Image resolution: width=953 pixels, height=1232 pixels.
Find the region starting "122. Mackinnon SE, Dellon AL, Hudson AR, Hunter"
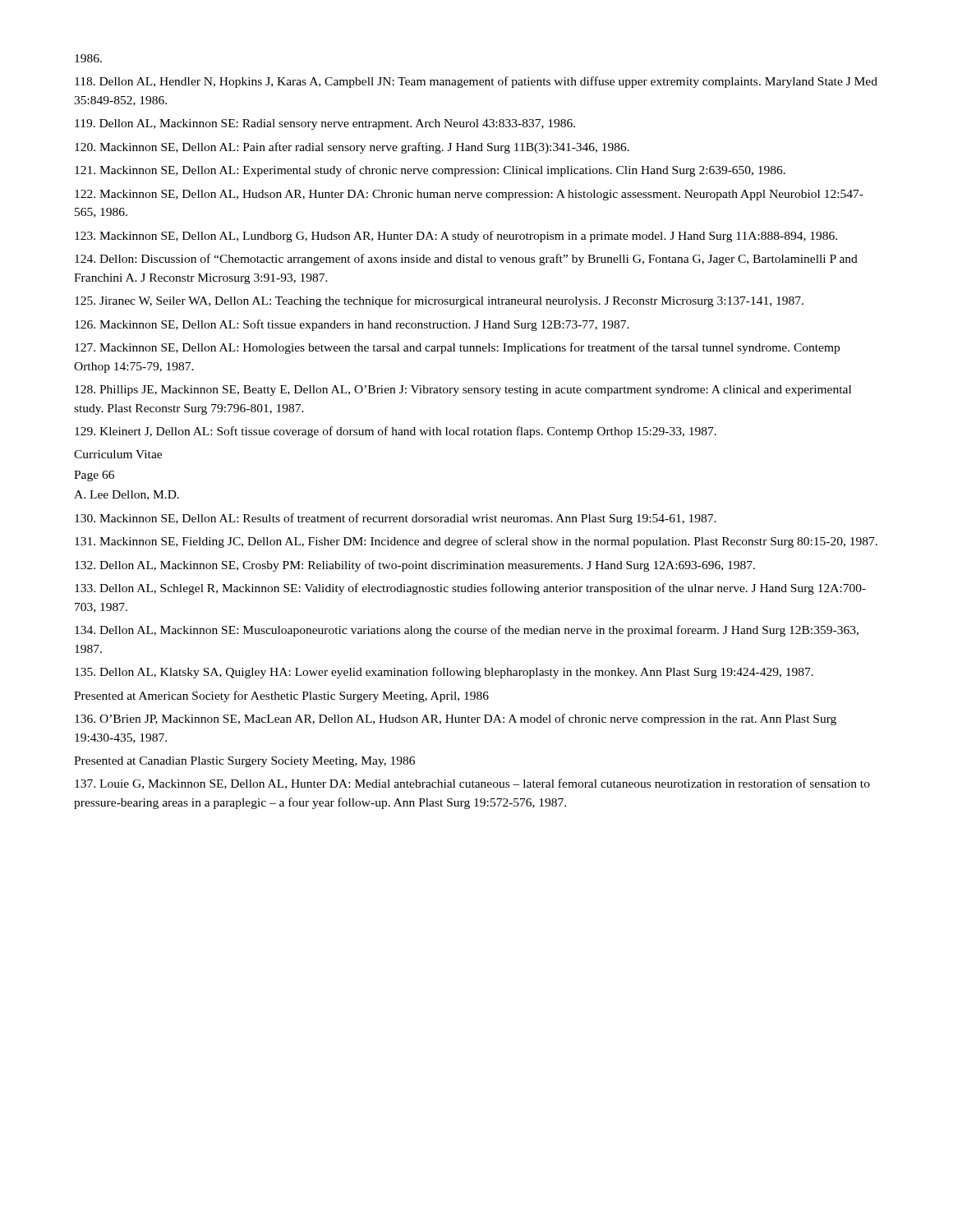click(x=469, y=202)
